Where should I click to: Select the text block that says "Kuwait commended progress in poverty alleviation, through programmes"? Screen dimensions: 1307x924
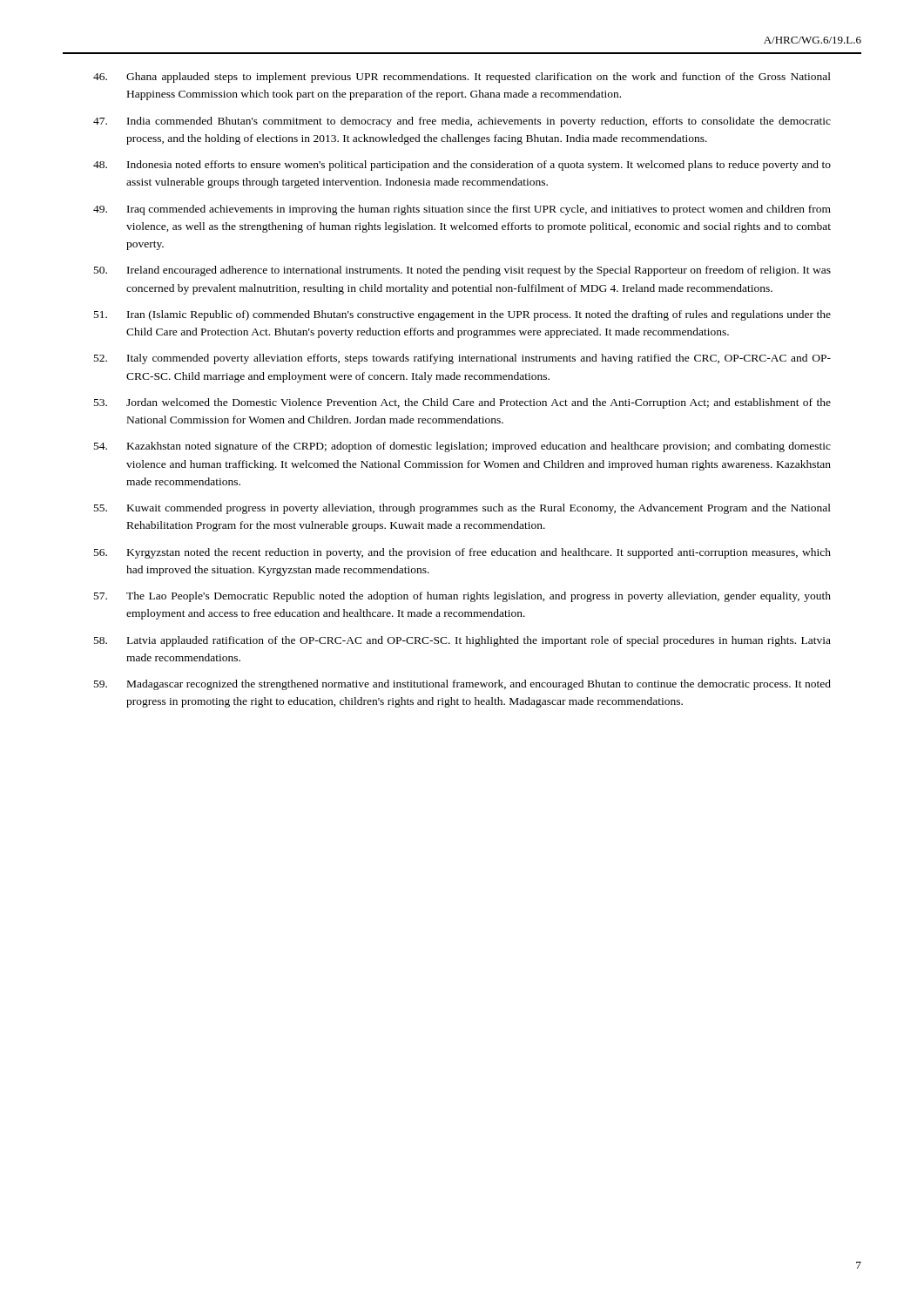[462, 517]
